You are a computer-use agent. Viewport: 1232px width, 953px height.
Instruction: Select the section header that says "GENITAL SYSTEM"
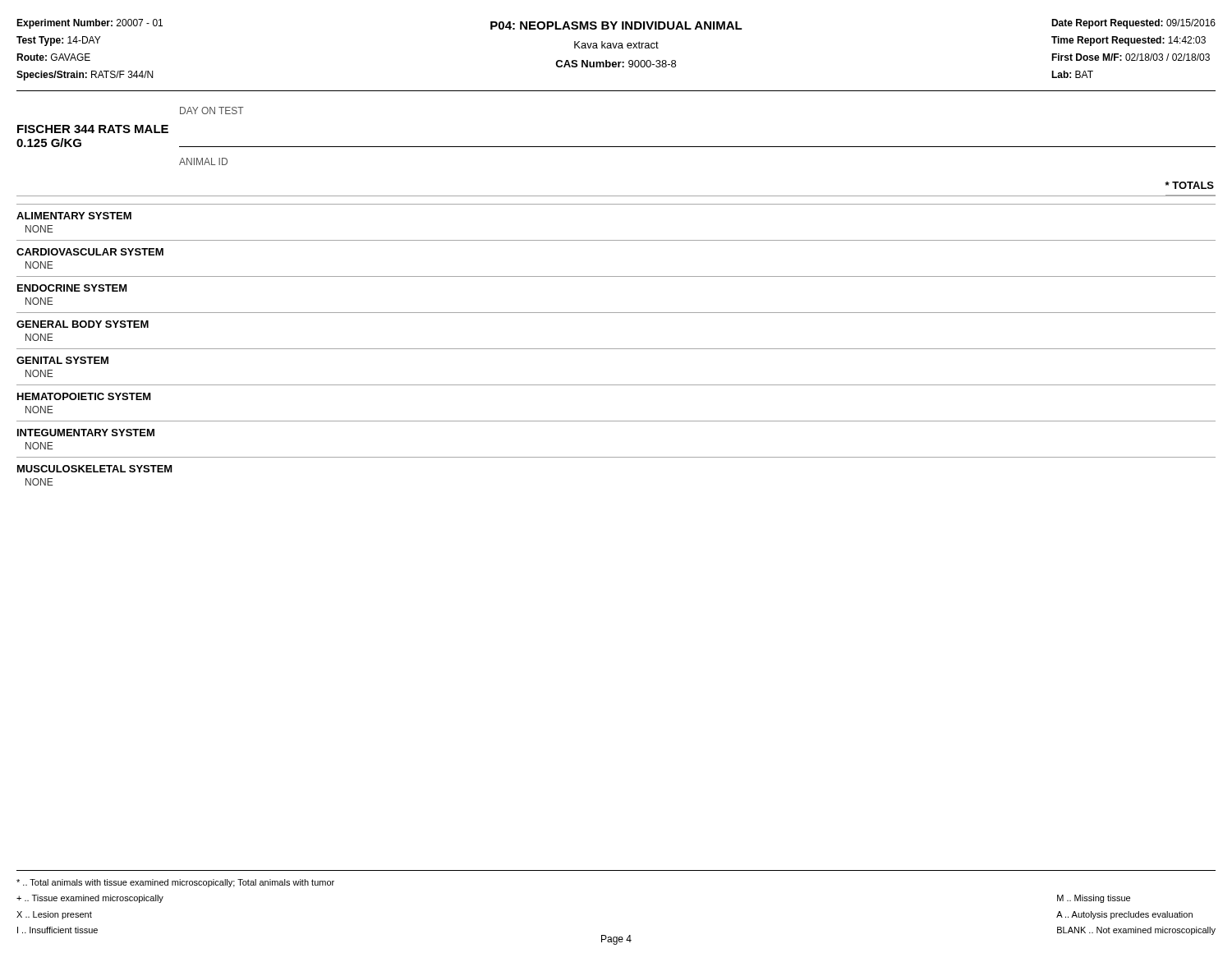tap(616, 358)
